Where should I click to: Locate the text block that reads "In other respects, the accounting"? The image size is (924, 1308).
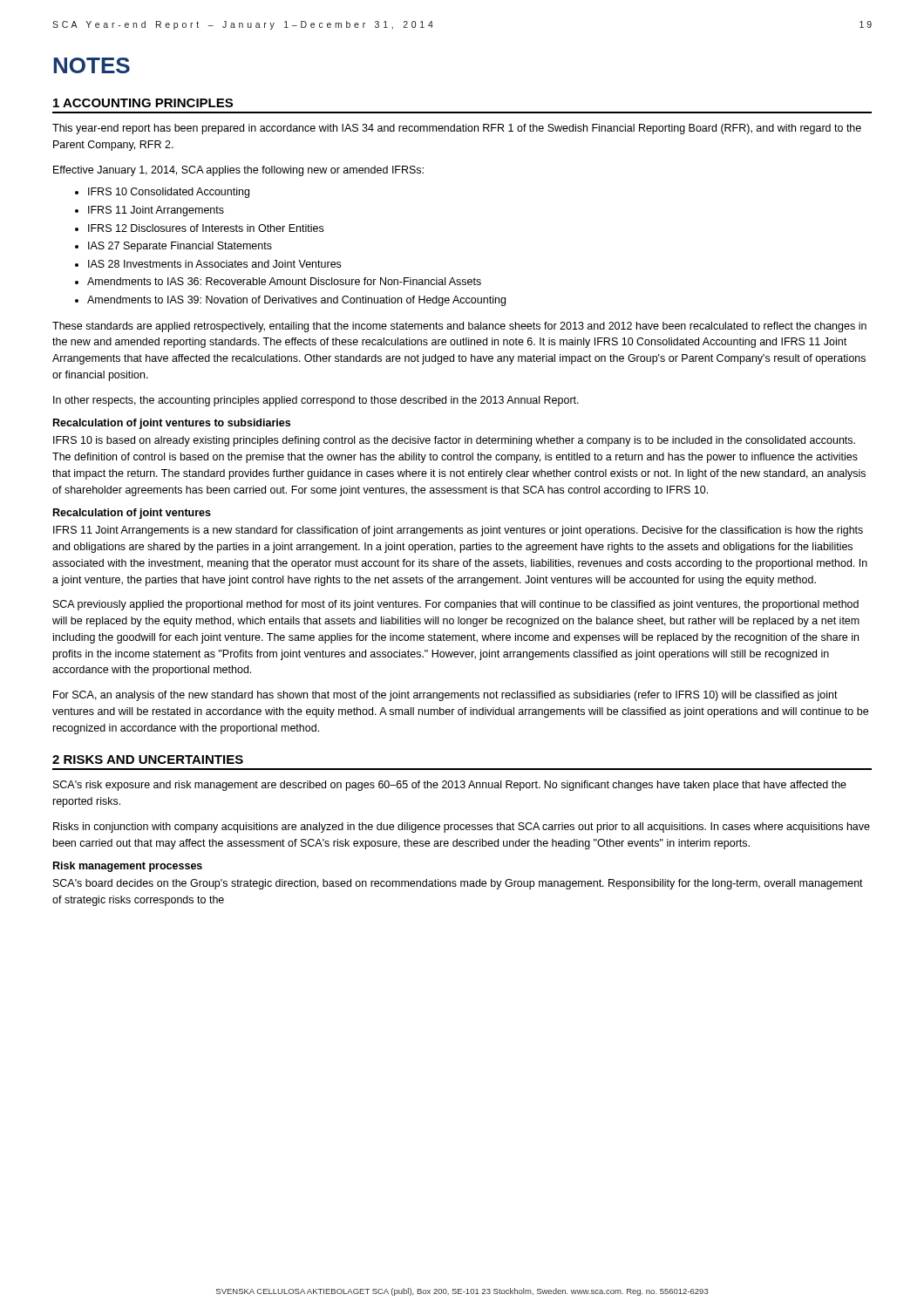click(316, 400)
